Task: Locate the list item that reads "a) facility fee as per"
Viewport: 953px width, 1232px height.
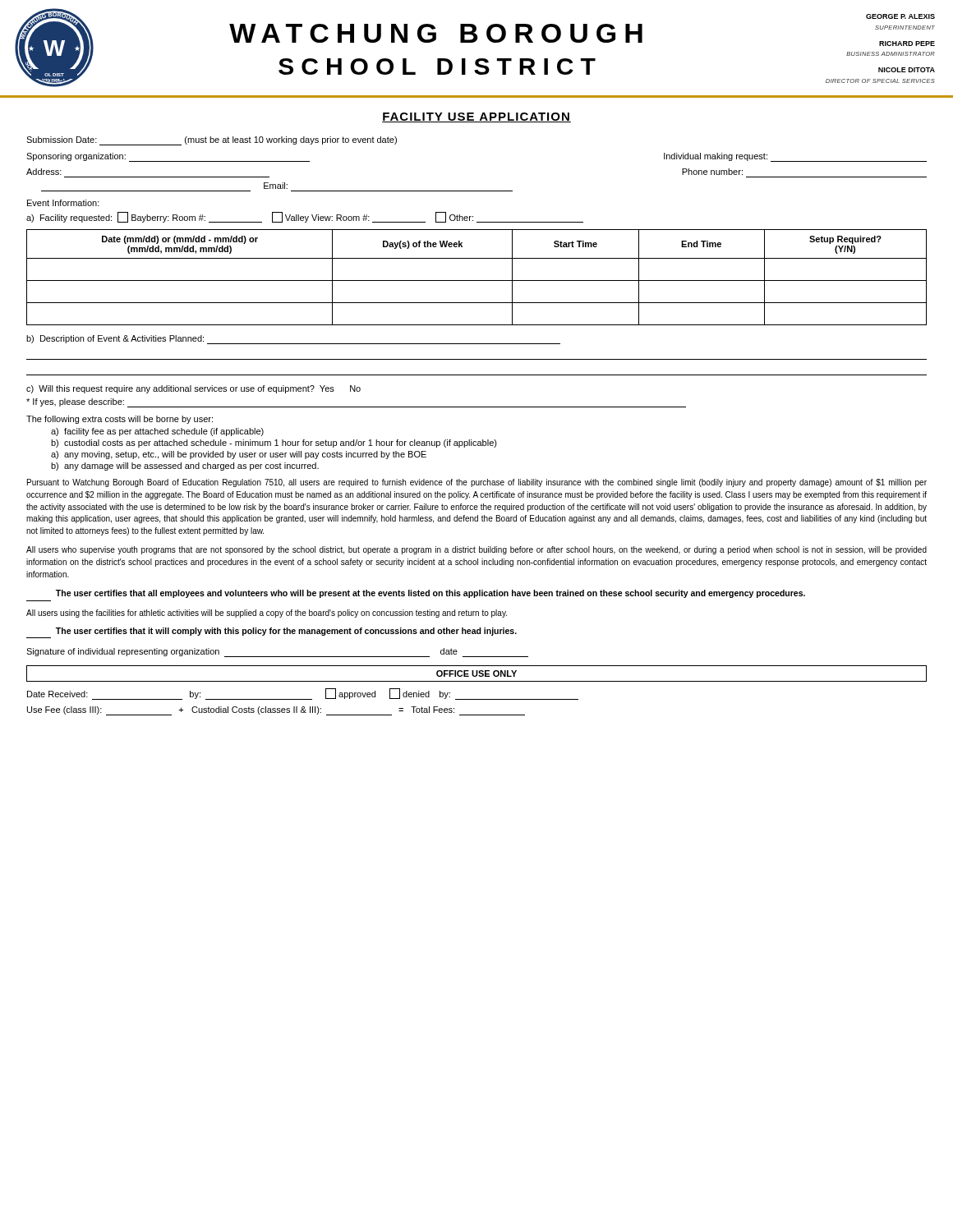Action: point(157,431)
